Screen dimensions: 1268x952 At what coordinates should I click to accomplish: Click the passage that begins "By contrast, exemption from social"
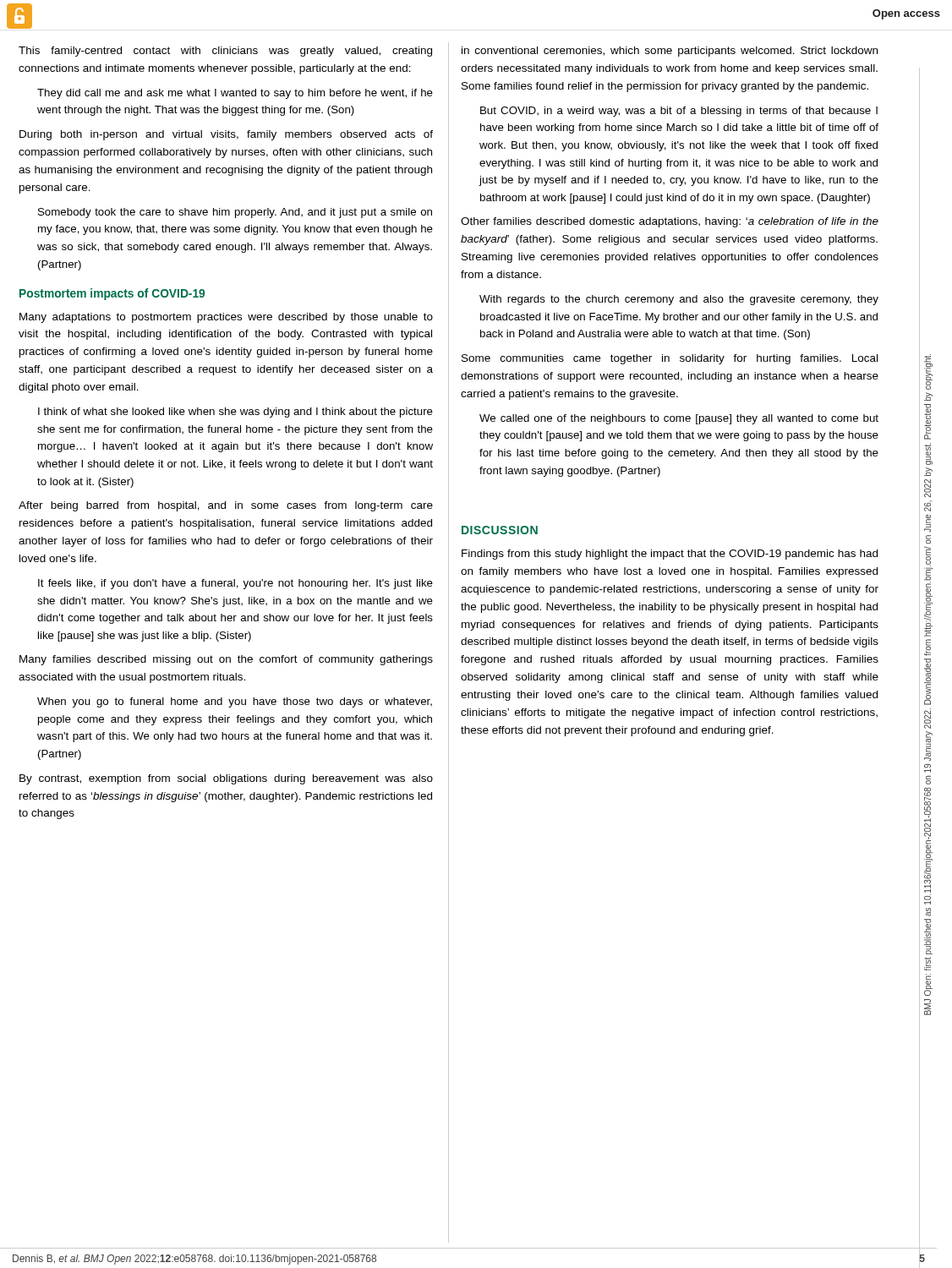click(x=226, y=796)
